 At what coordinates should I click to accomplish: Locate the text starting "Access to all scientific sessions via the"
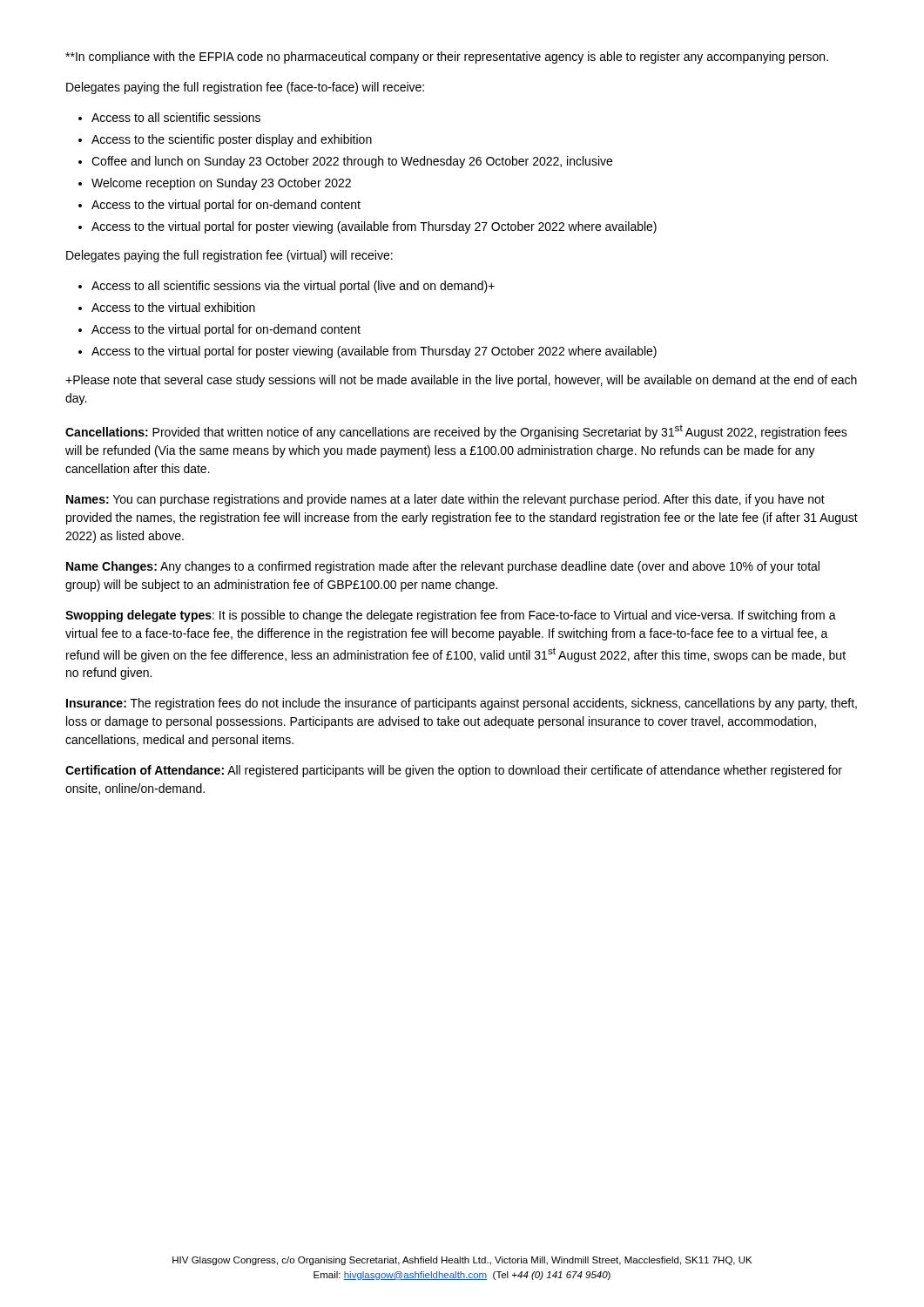(x=293, y=286)
